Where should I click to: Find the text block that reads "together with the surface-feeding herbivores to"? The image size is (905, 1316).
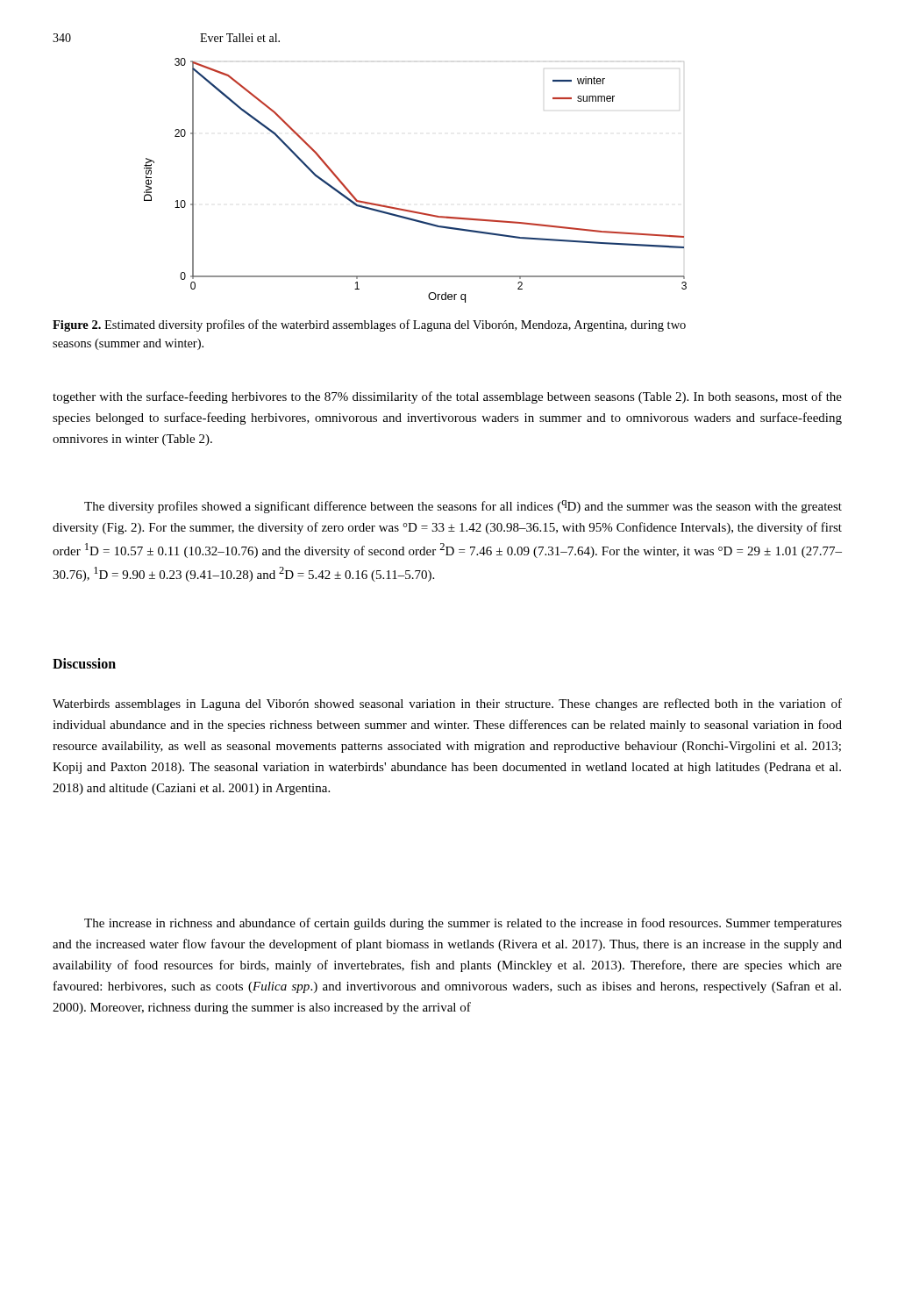[447, 418]
